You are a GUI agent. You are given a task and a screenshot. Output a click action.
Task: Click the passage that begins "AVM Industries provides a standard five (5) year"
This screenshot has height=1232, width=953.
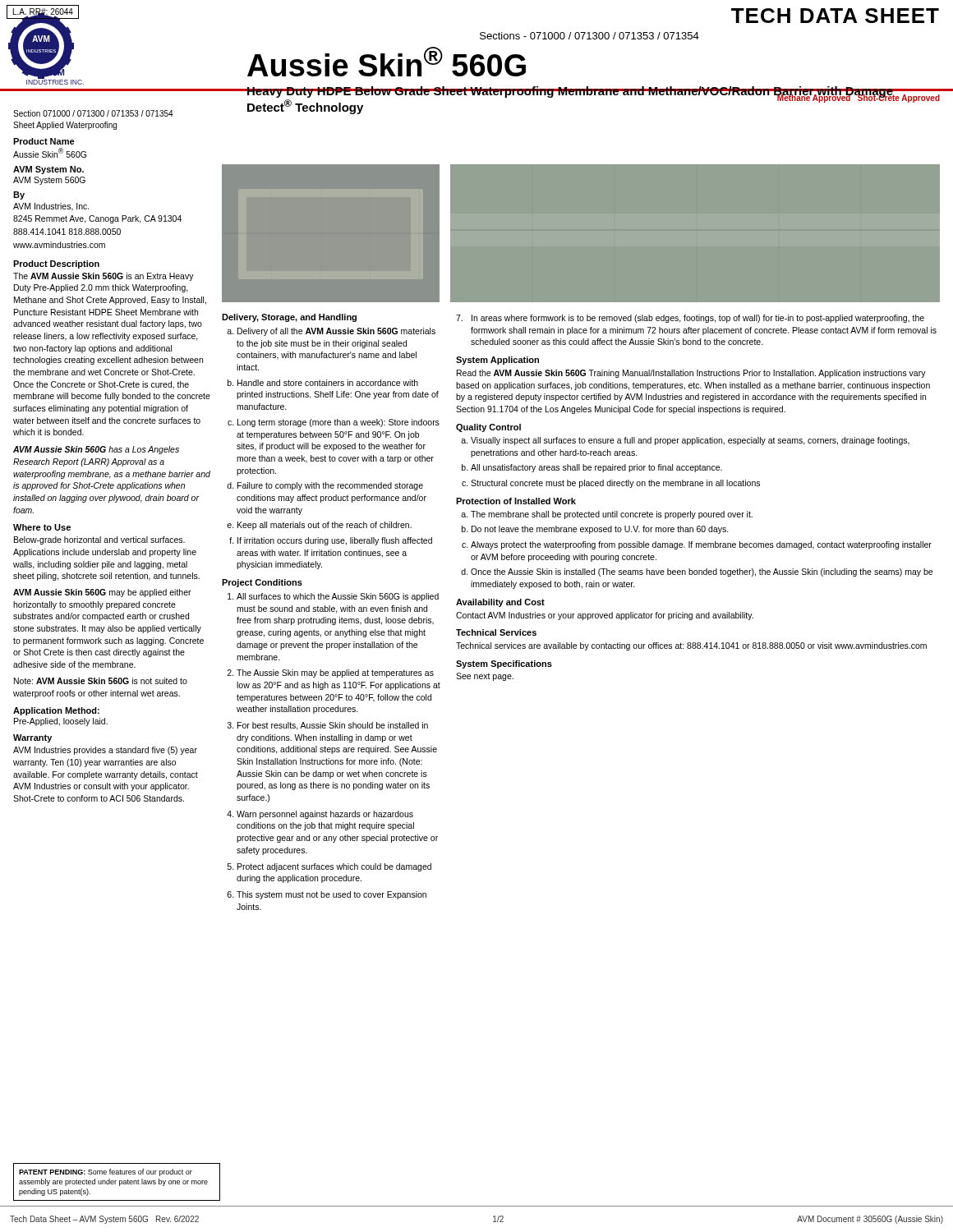(105, 774)
